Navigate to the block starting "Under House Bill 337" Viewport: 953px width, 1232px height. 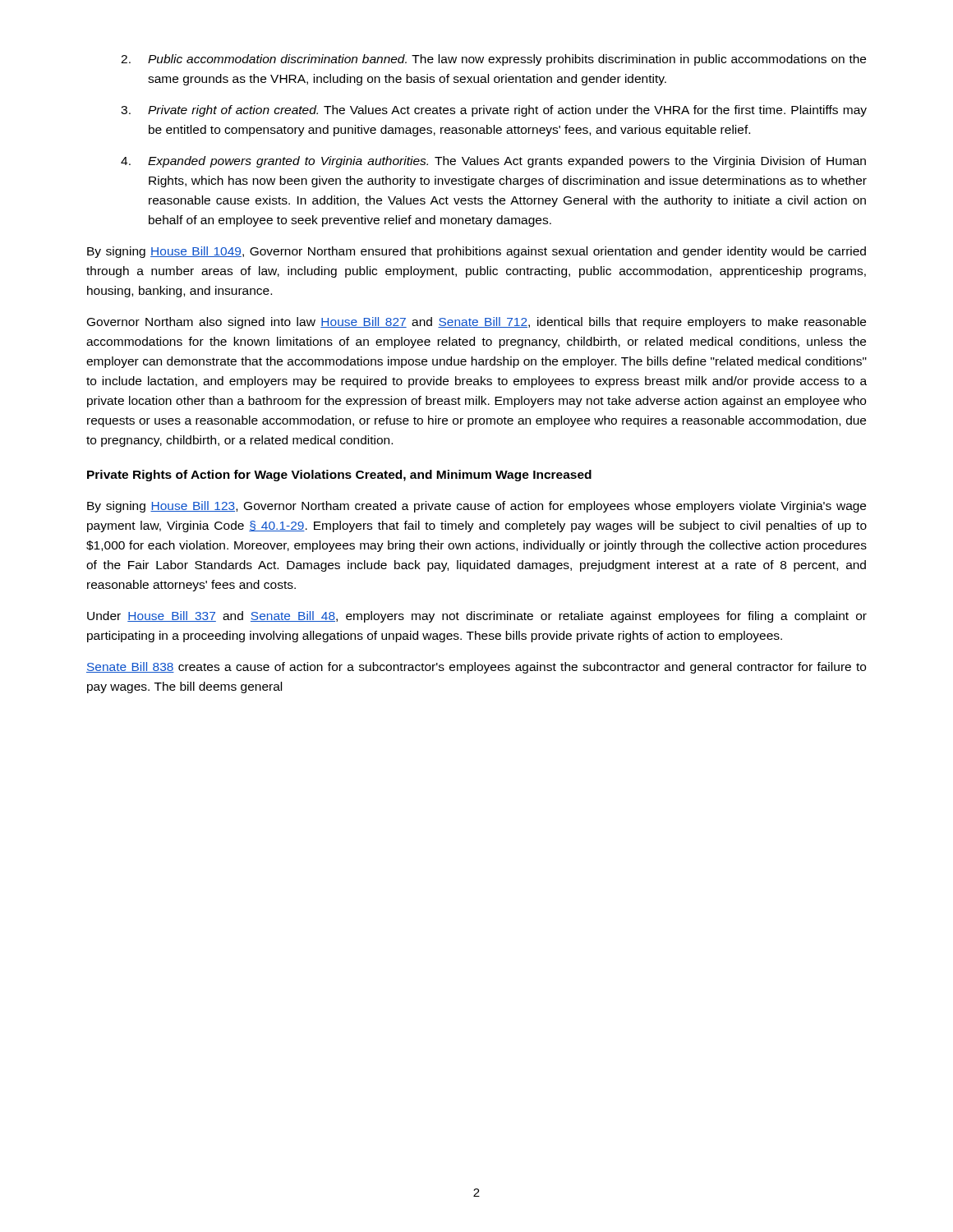point(476,626)
